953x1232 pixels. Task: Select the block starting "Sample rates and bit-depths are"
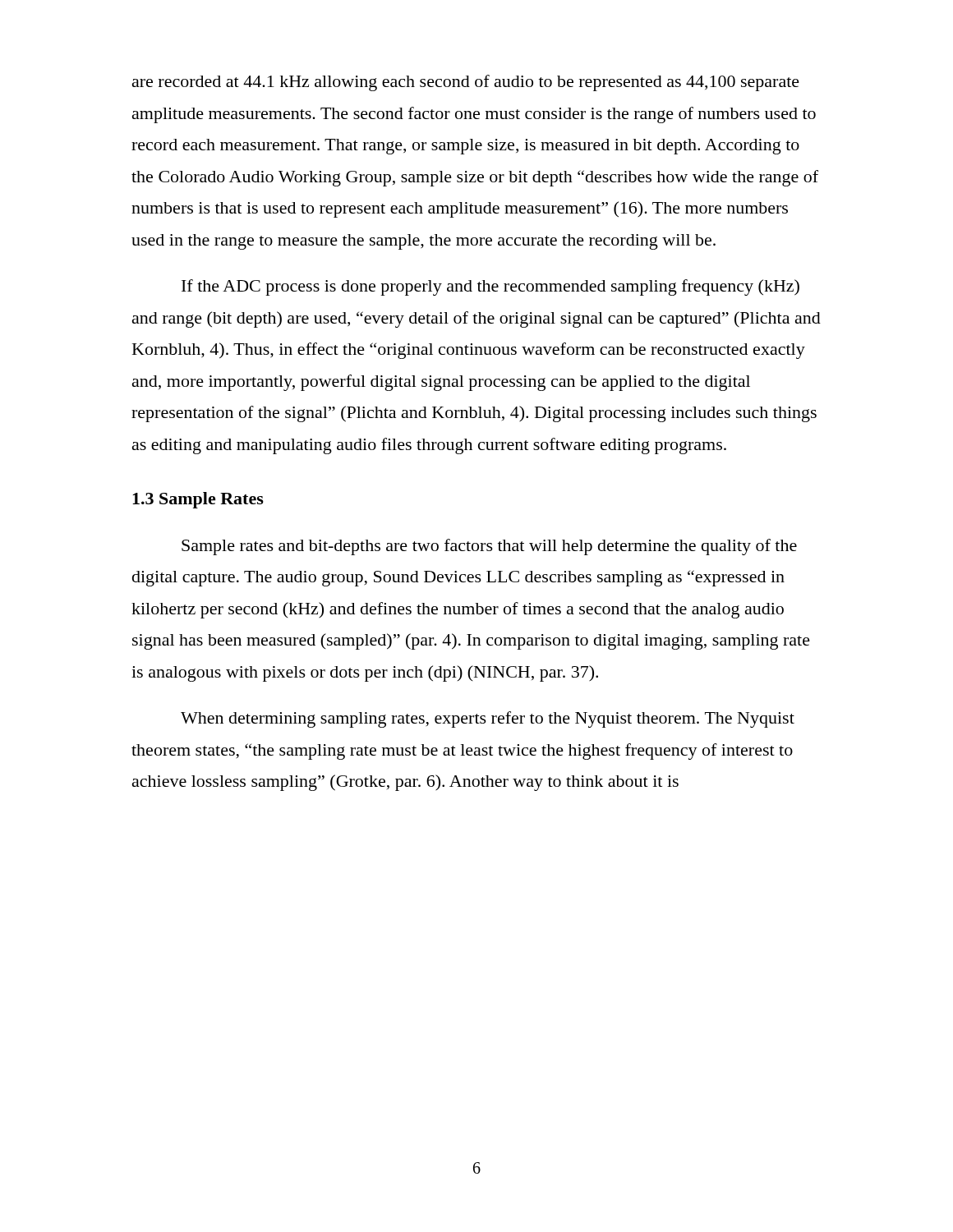(x=476, y=608)
